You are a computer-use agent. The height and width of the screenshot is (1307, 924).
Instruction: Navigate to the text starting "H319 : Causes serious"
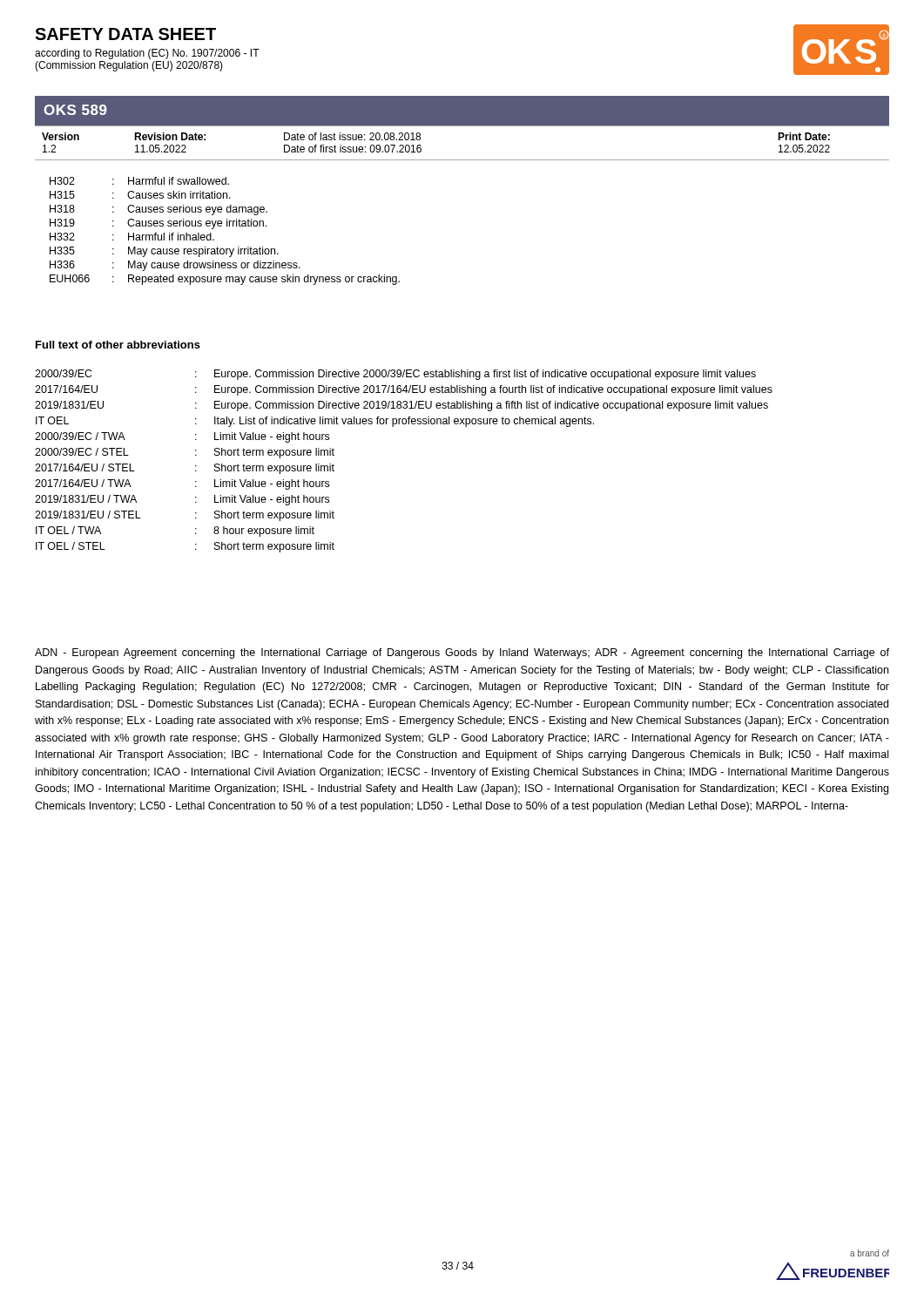(158, 223)
